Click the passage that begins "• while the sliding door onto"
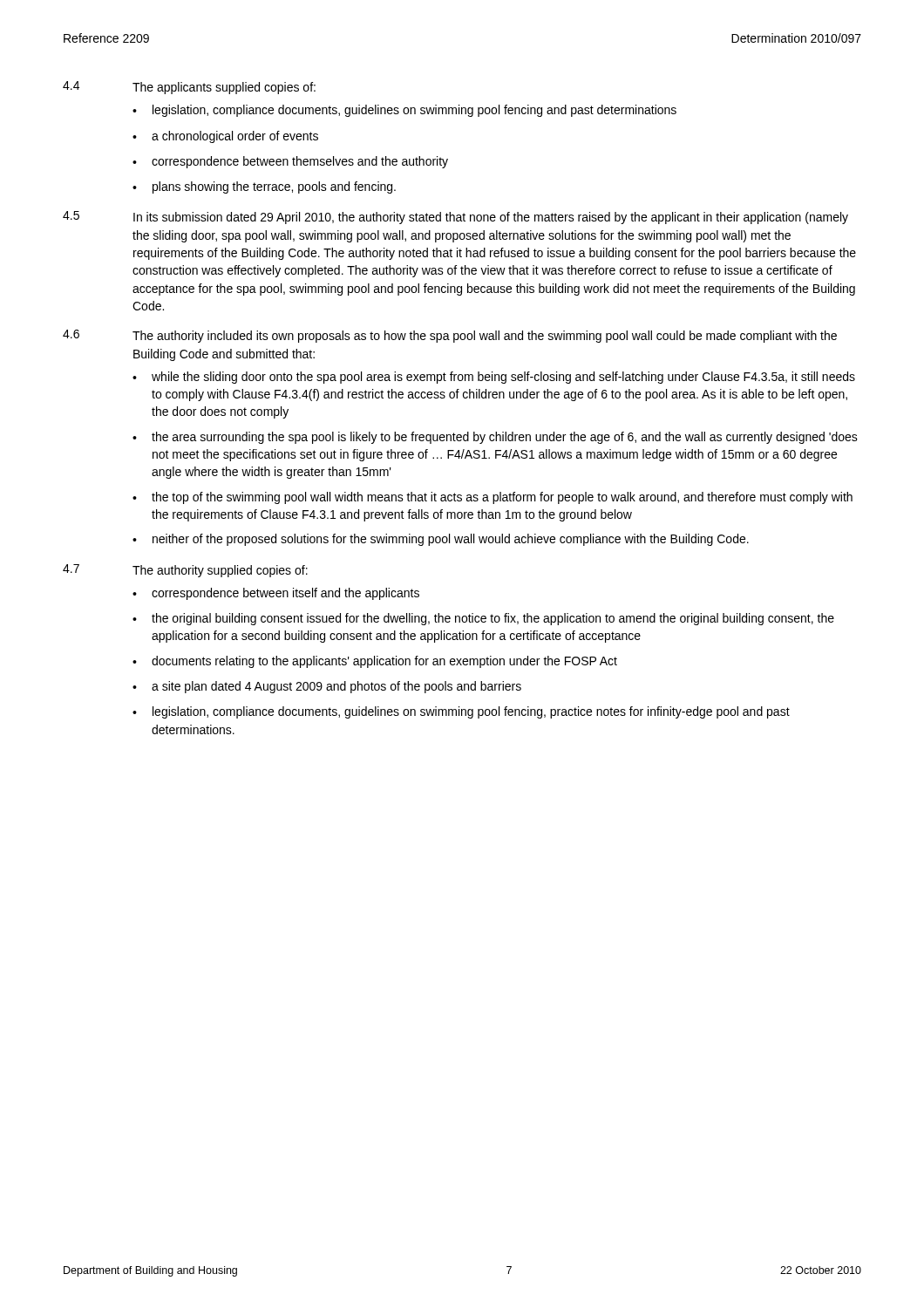 click(497, 394)
